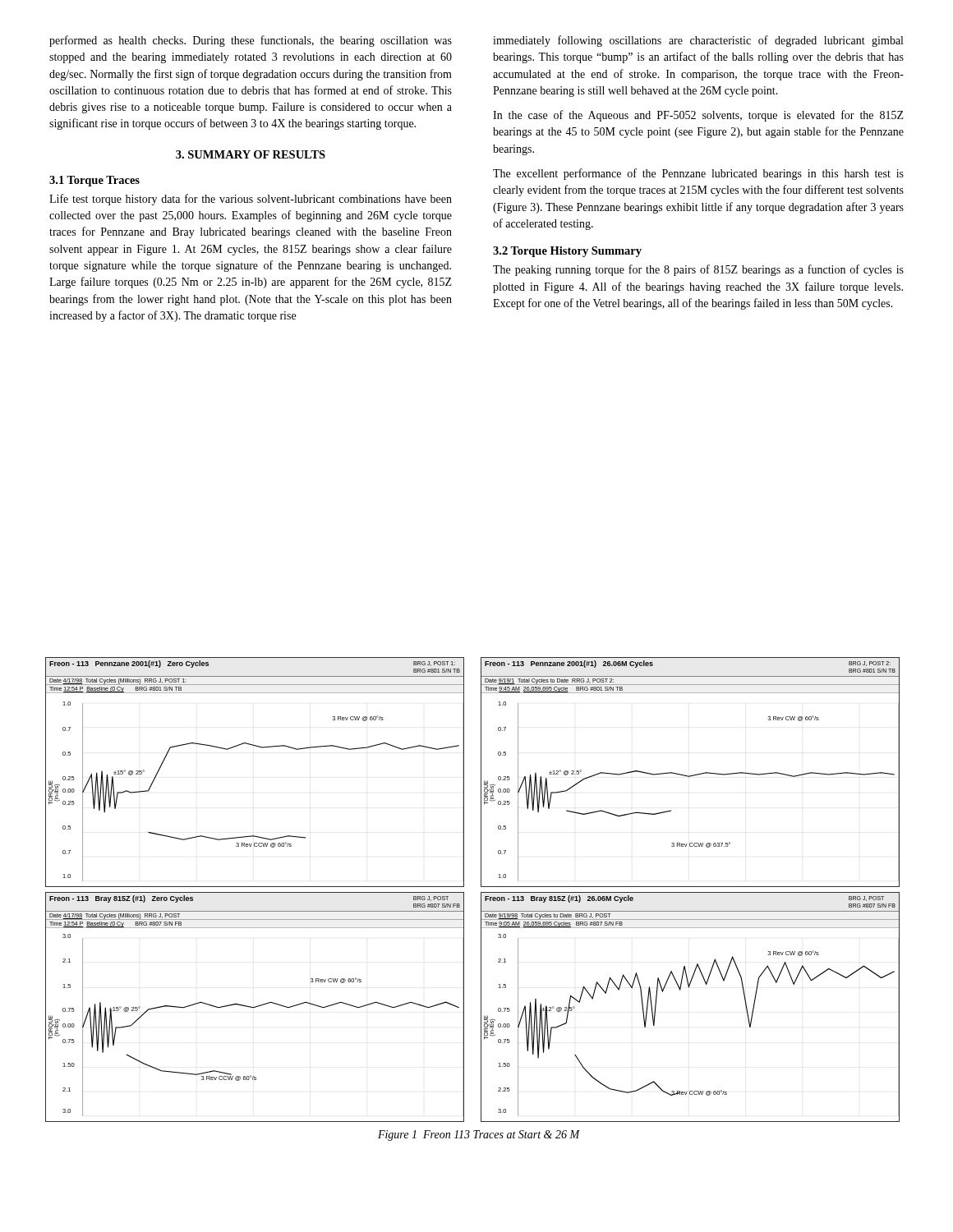The height and width of the screenshot is (1232, 953).
Task: Navigate to the block starting "In the case"
Action: [x=698, y=132]
